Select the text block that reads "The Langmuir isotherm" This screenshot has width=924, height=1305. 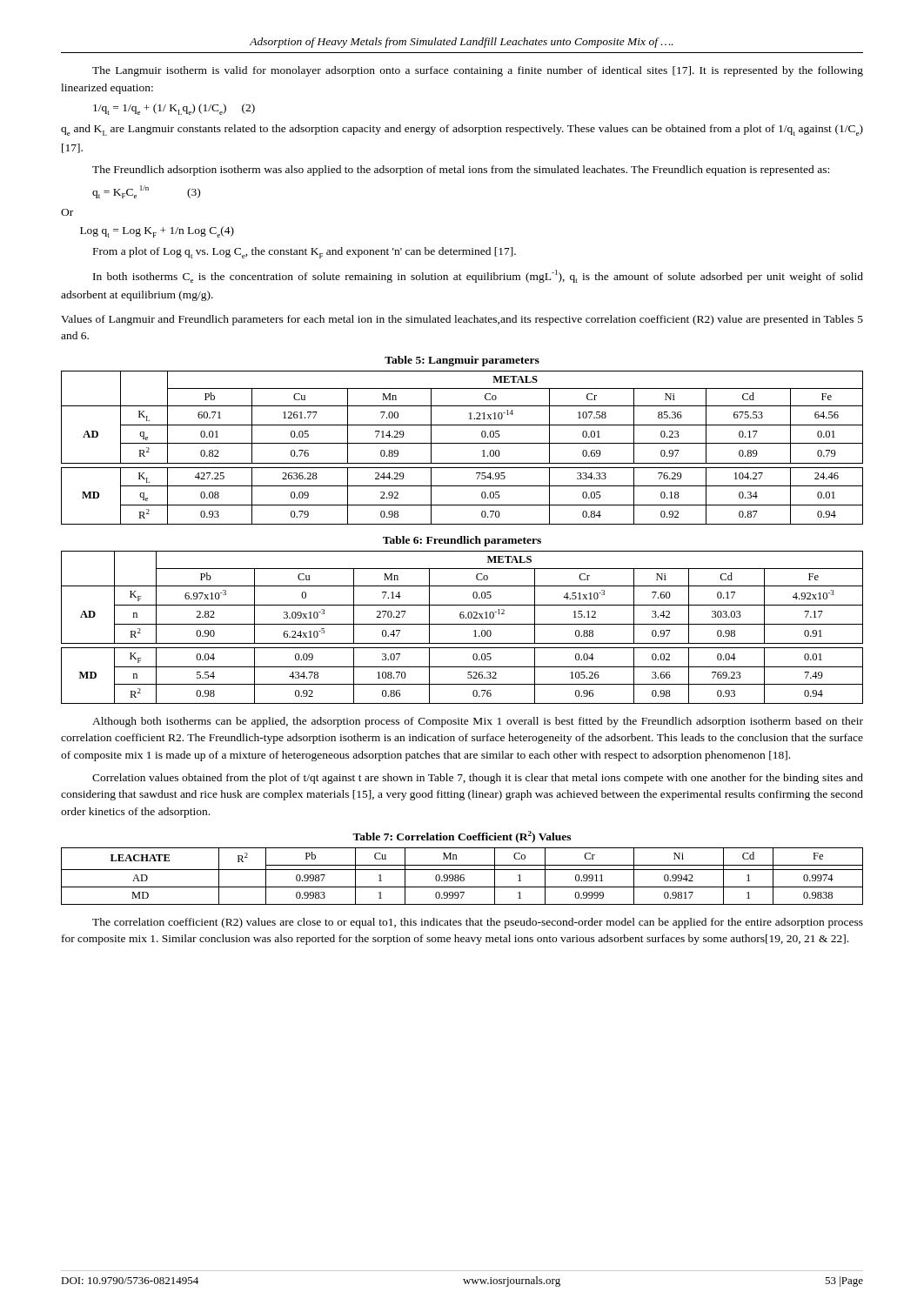pyautogui.click(x=462, y=79)
